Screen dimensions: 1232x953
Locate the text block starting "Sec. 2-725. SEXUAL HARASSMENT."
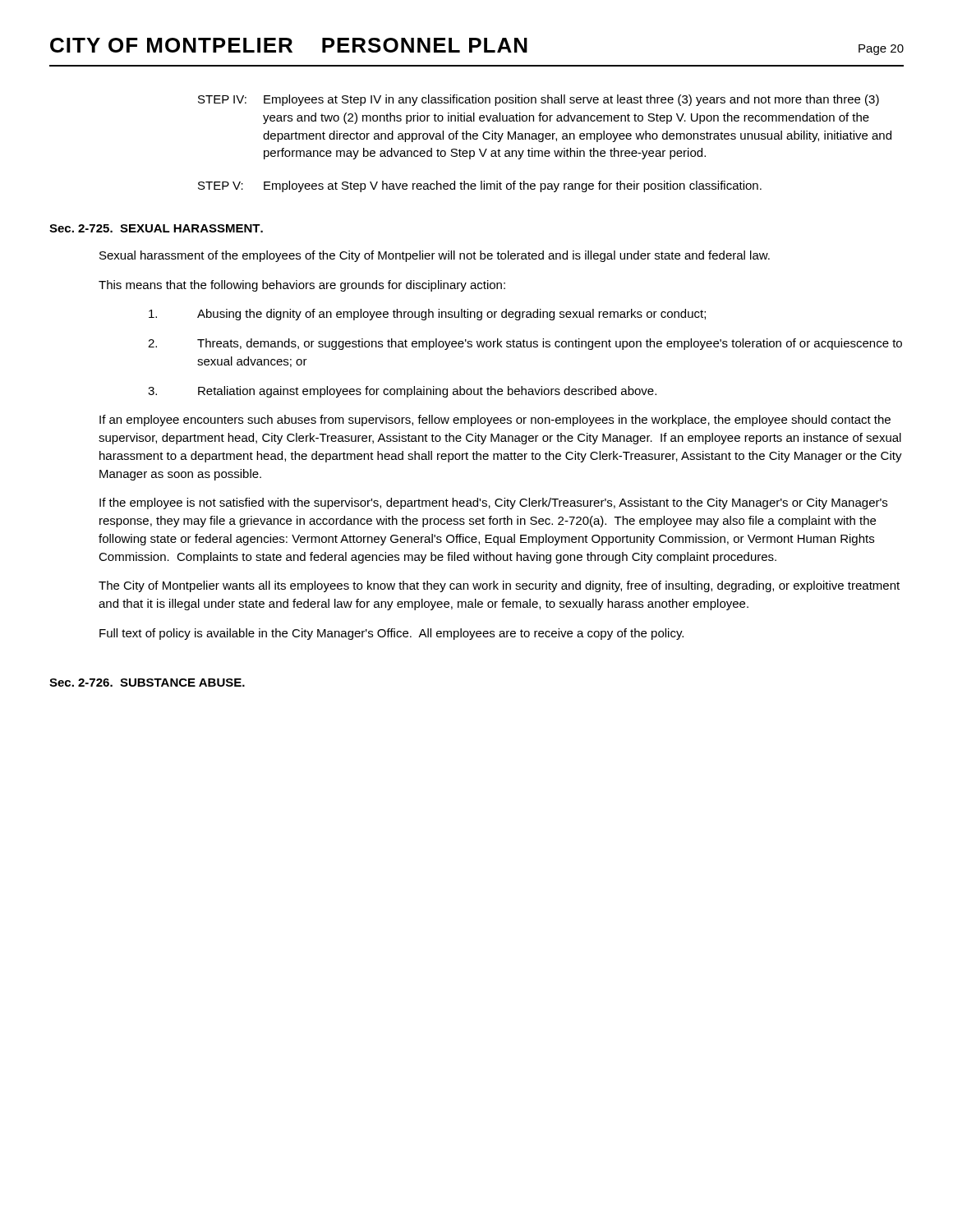(x=156, y=228)
